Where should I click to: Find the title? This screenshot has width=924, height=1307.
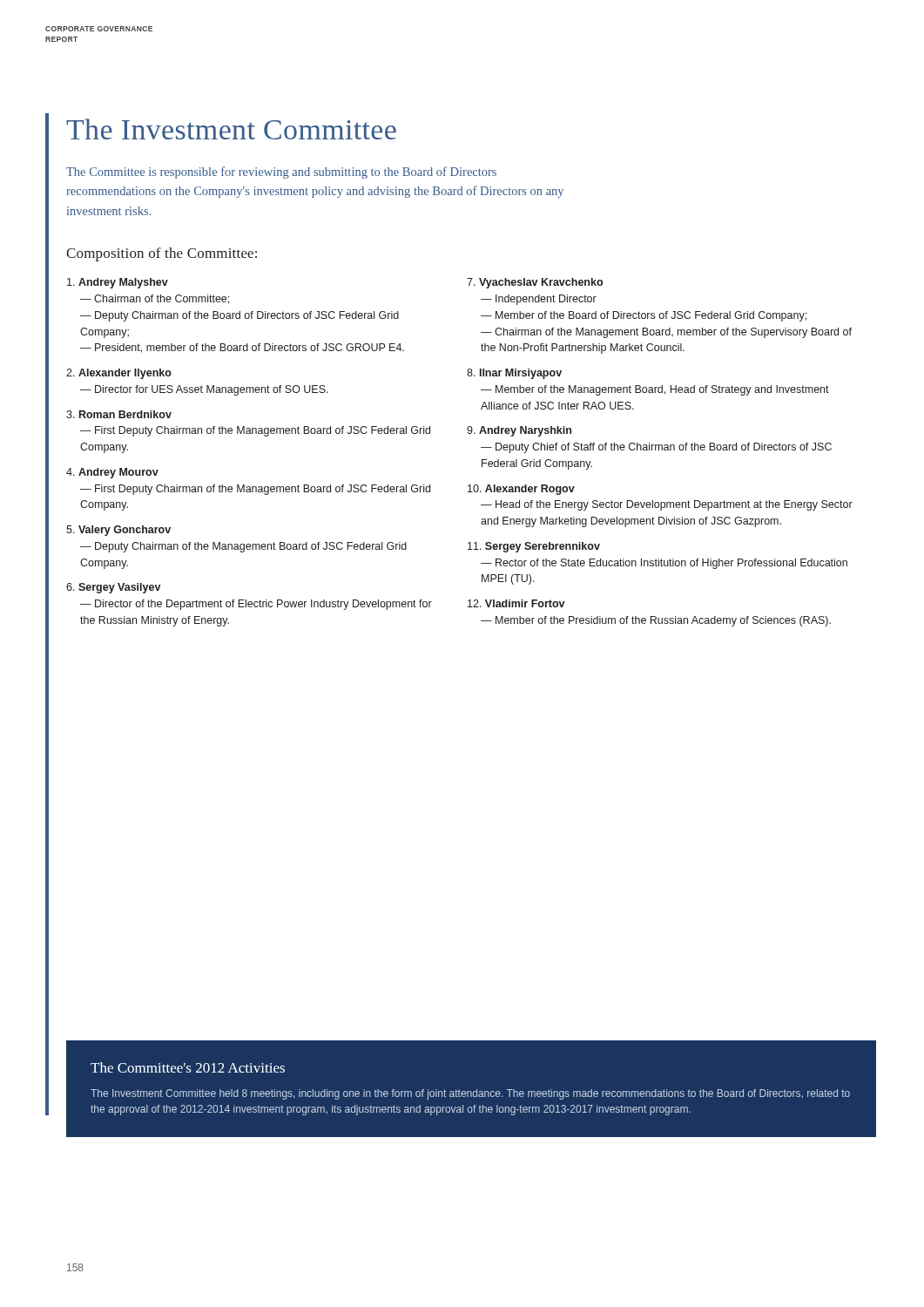232,129
